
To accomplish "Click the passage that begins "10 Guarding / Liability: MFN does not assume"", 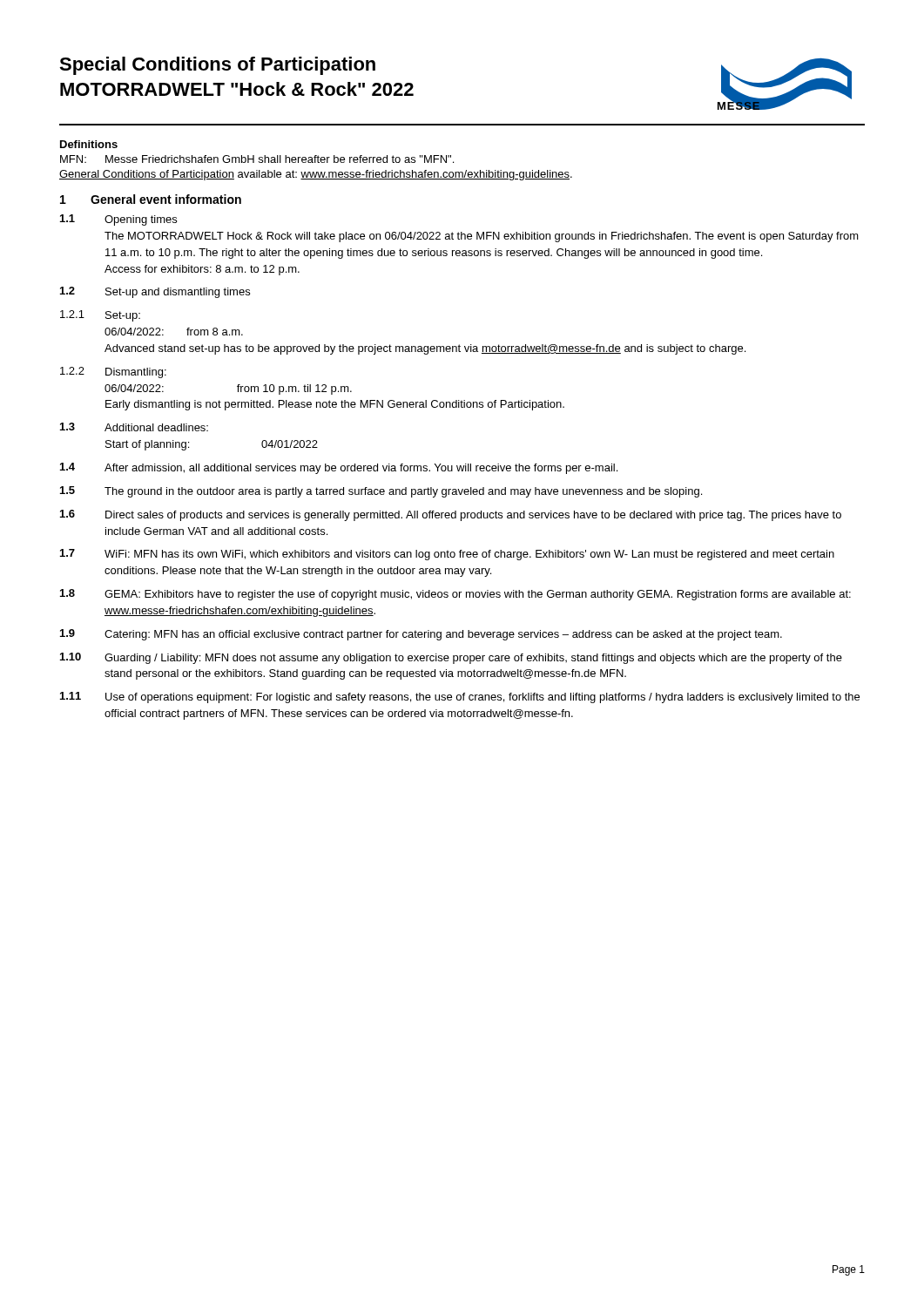I will [x=462, y=666].
